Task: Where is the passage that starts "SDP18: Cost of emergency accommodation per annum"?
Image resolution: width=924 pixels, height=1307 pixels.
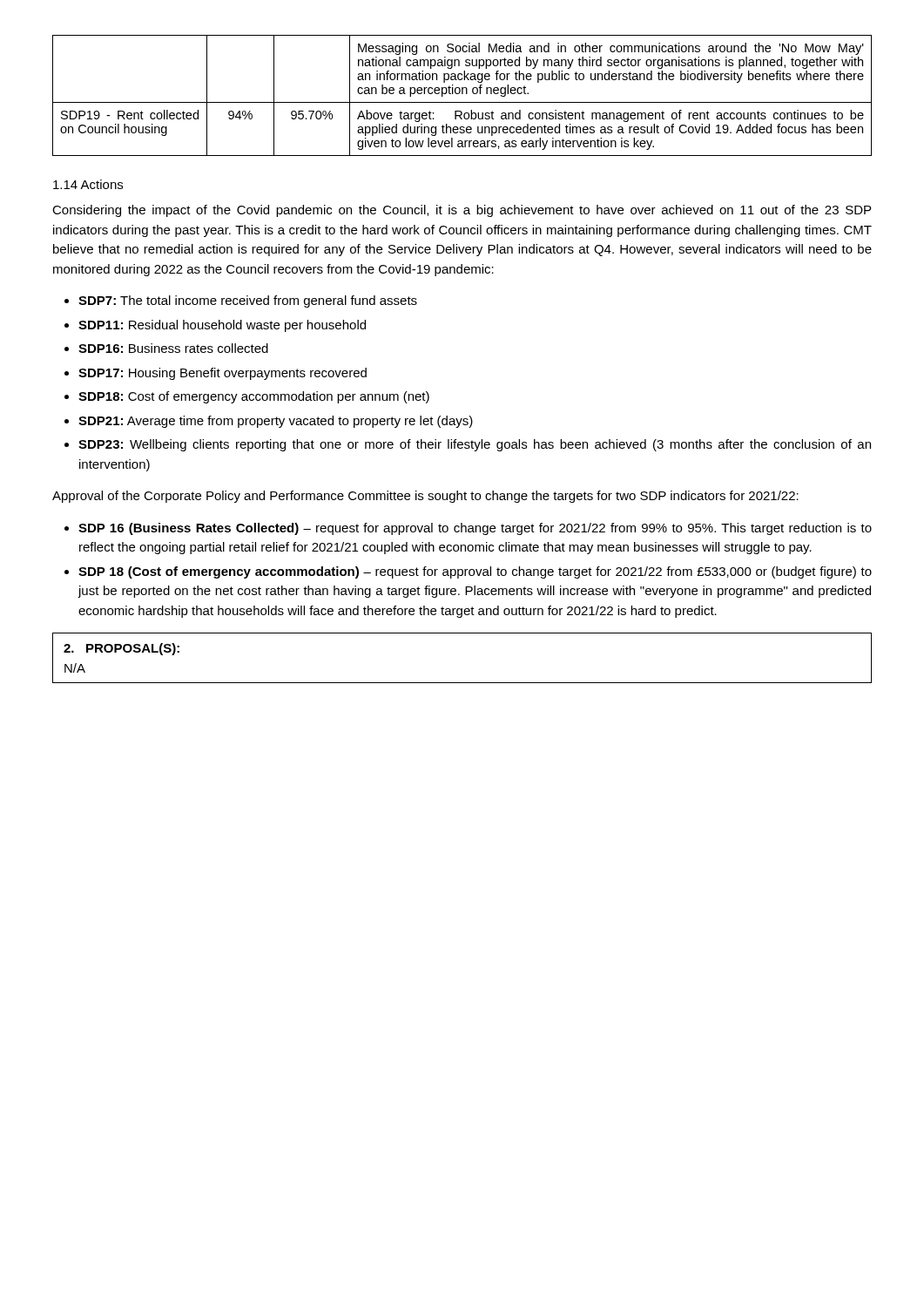Action: (x=254, y=396)
